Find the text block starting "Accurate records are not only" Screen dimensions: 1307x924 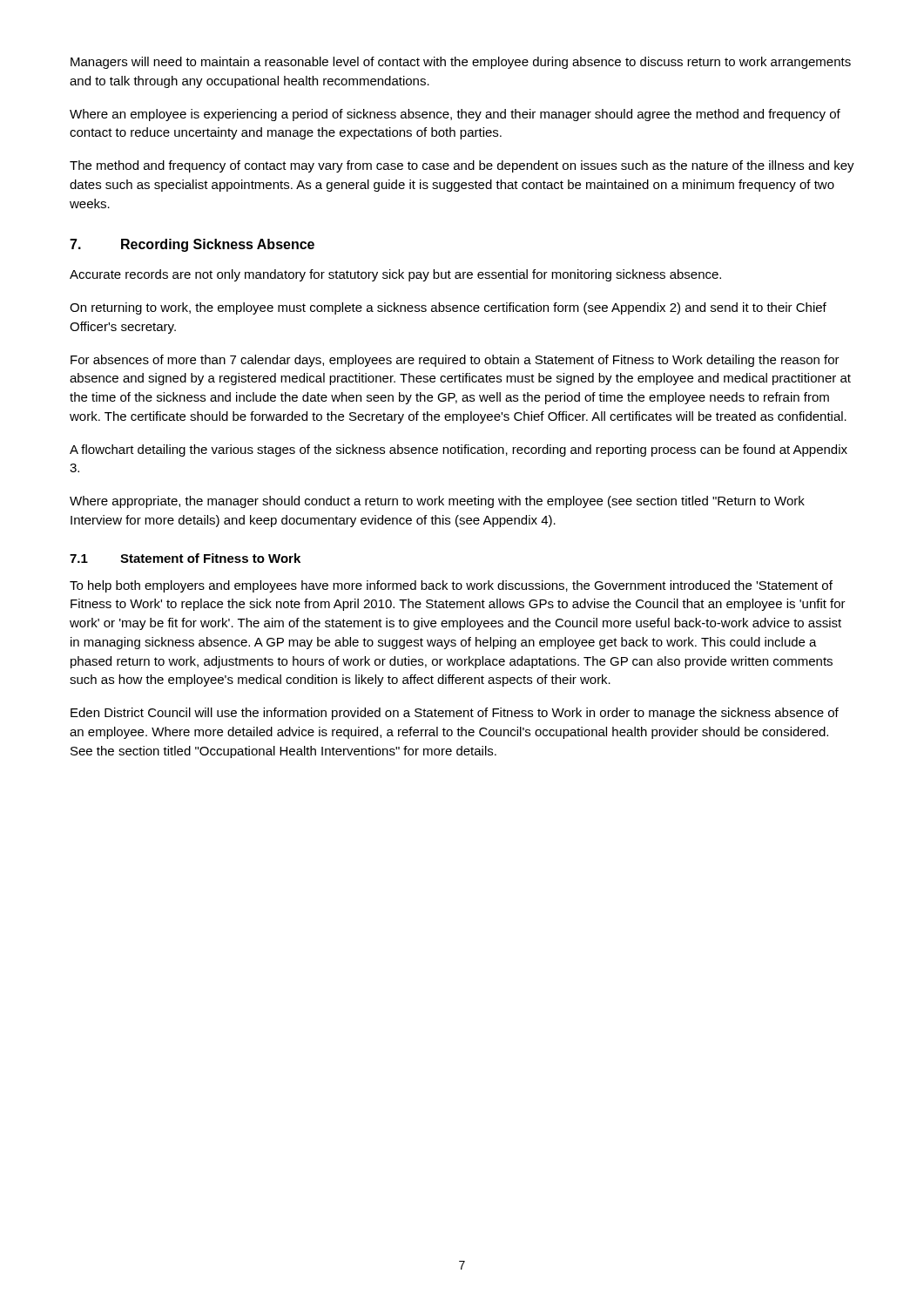[x=396, y=274]
